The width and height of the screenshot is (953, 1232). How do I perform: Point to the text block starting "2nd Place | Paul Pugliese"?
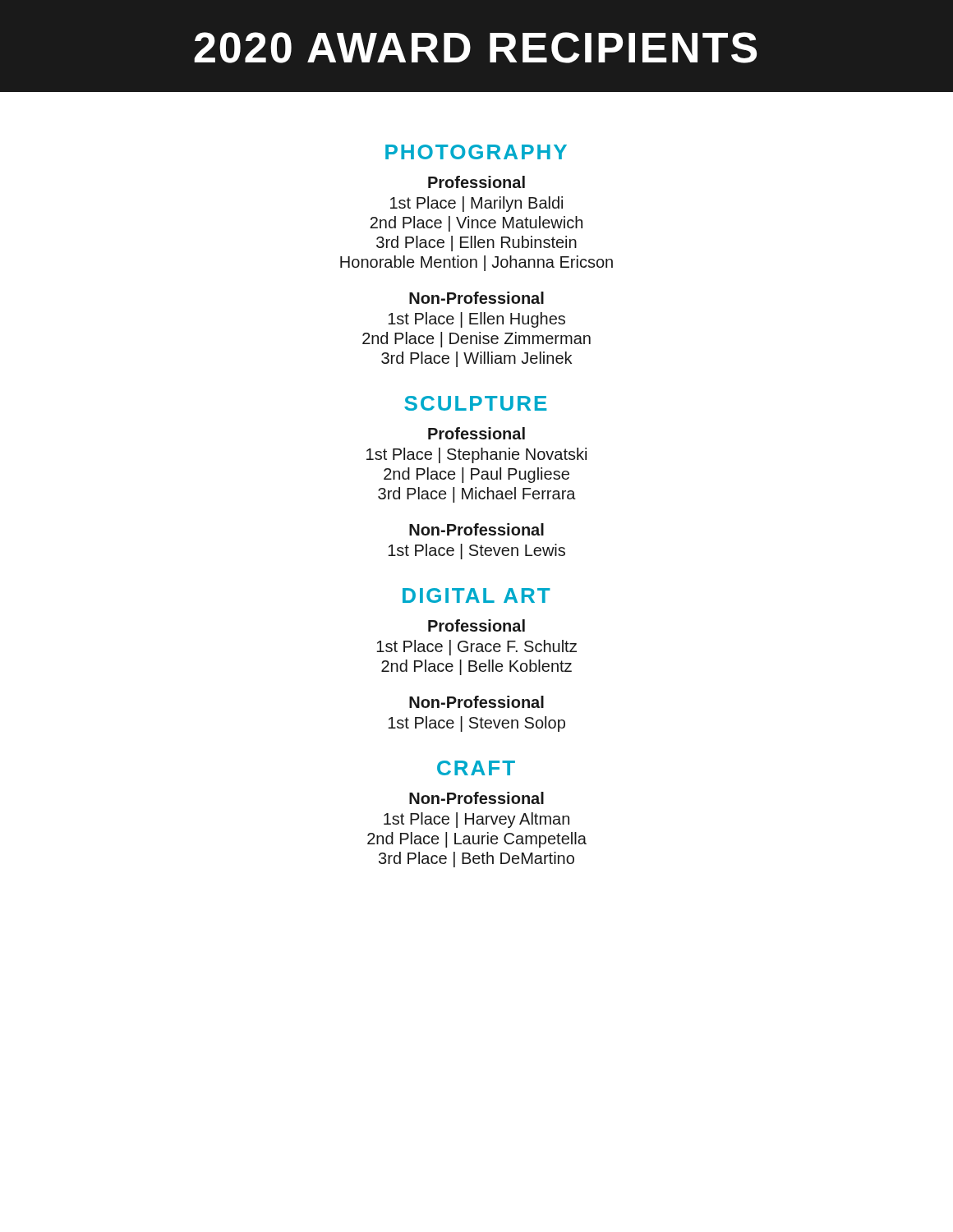pyautogui.click(x=476, y=474)
